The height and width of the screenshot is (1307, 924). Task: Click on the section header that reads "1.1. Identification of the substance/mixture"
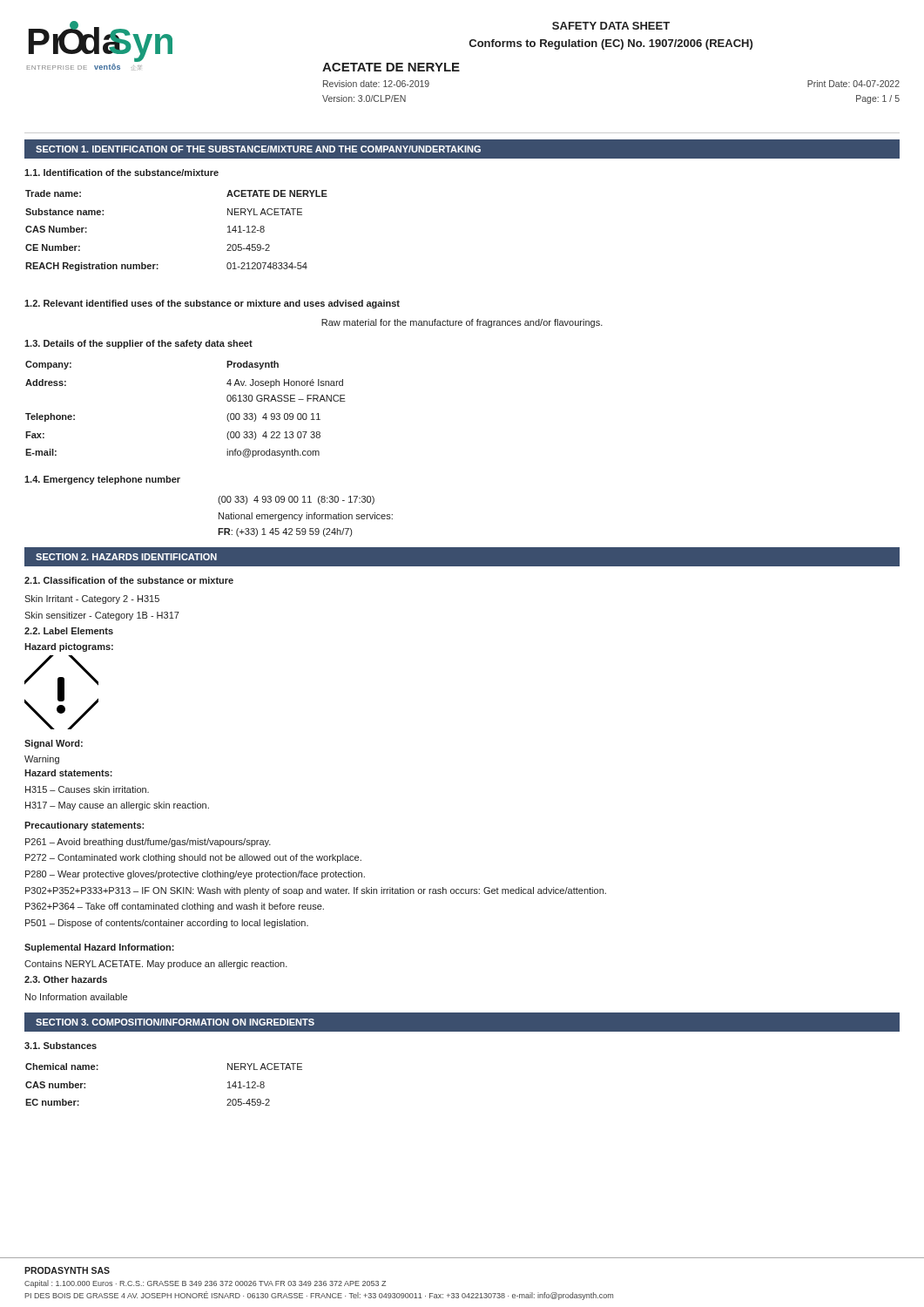pos(122,173)
